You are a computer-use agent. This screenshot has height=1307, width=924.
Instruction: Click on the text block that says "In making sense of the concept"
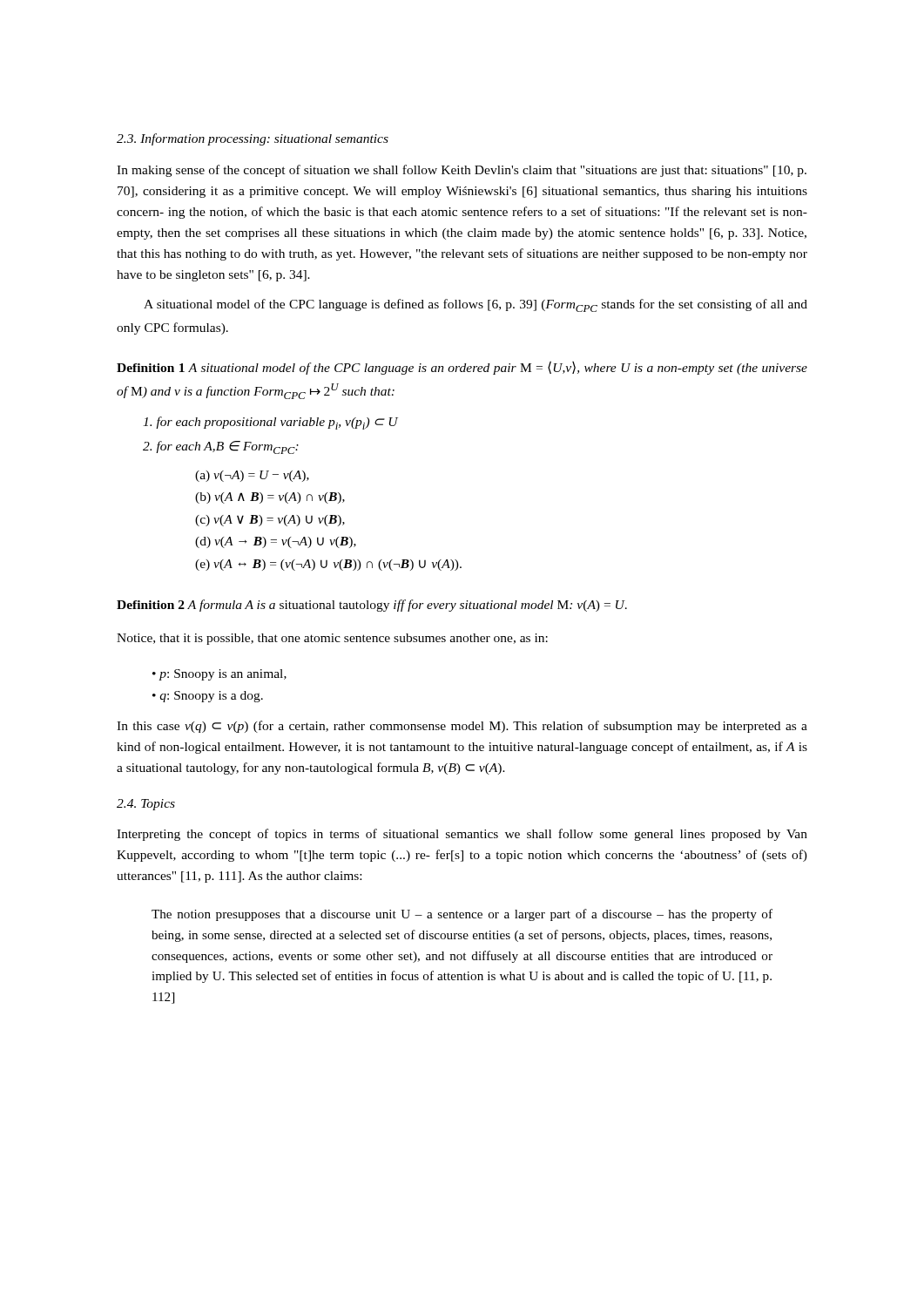[462, 222]
